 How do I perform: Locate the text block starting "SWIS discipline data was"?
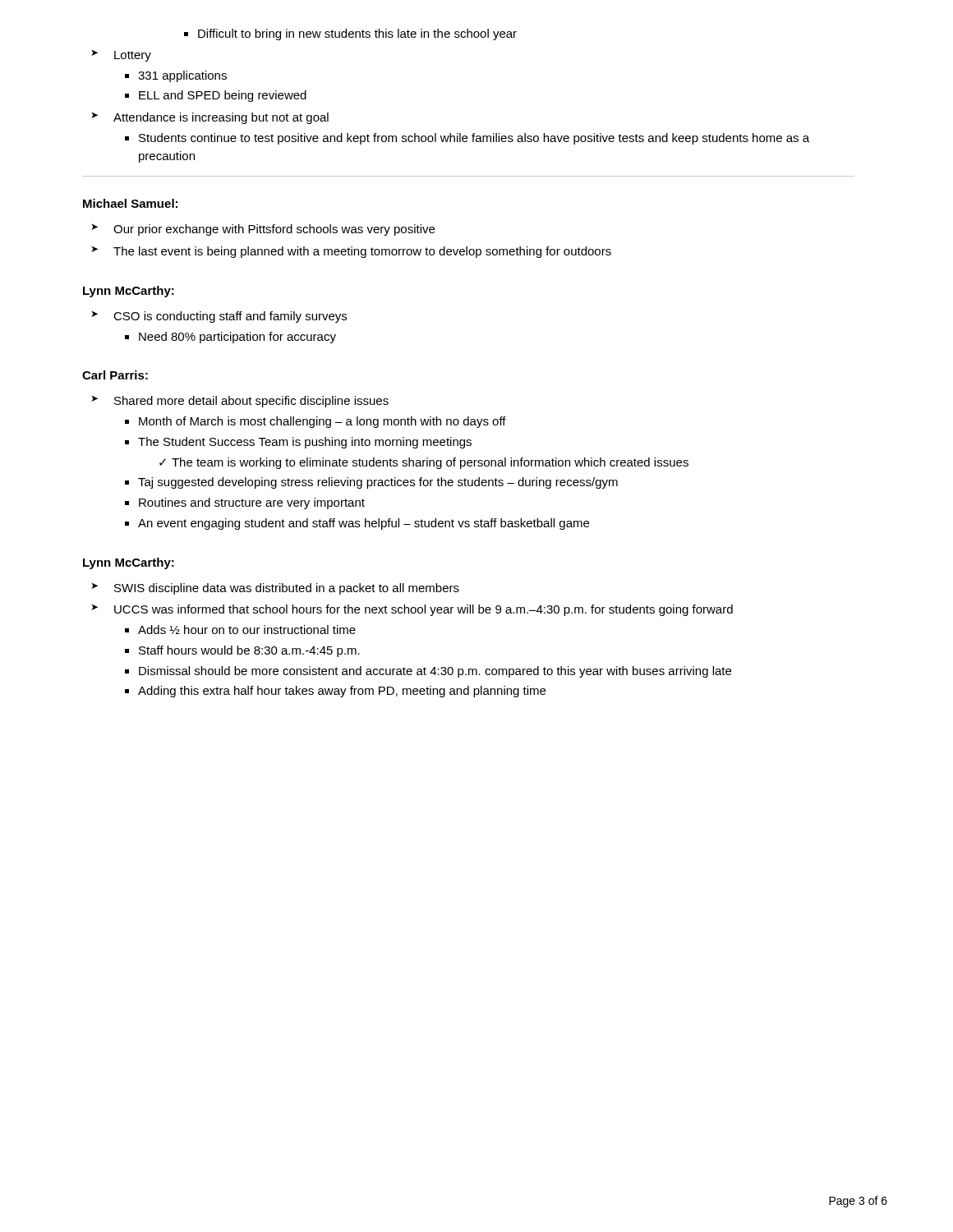click(468, 588)
